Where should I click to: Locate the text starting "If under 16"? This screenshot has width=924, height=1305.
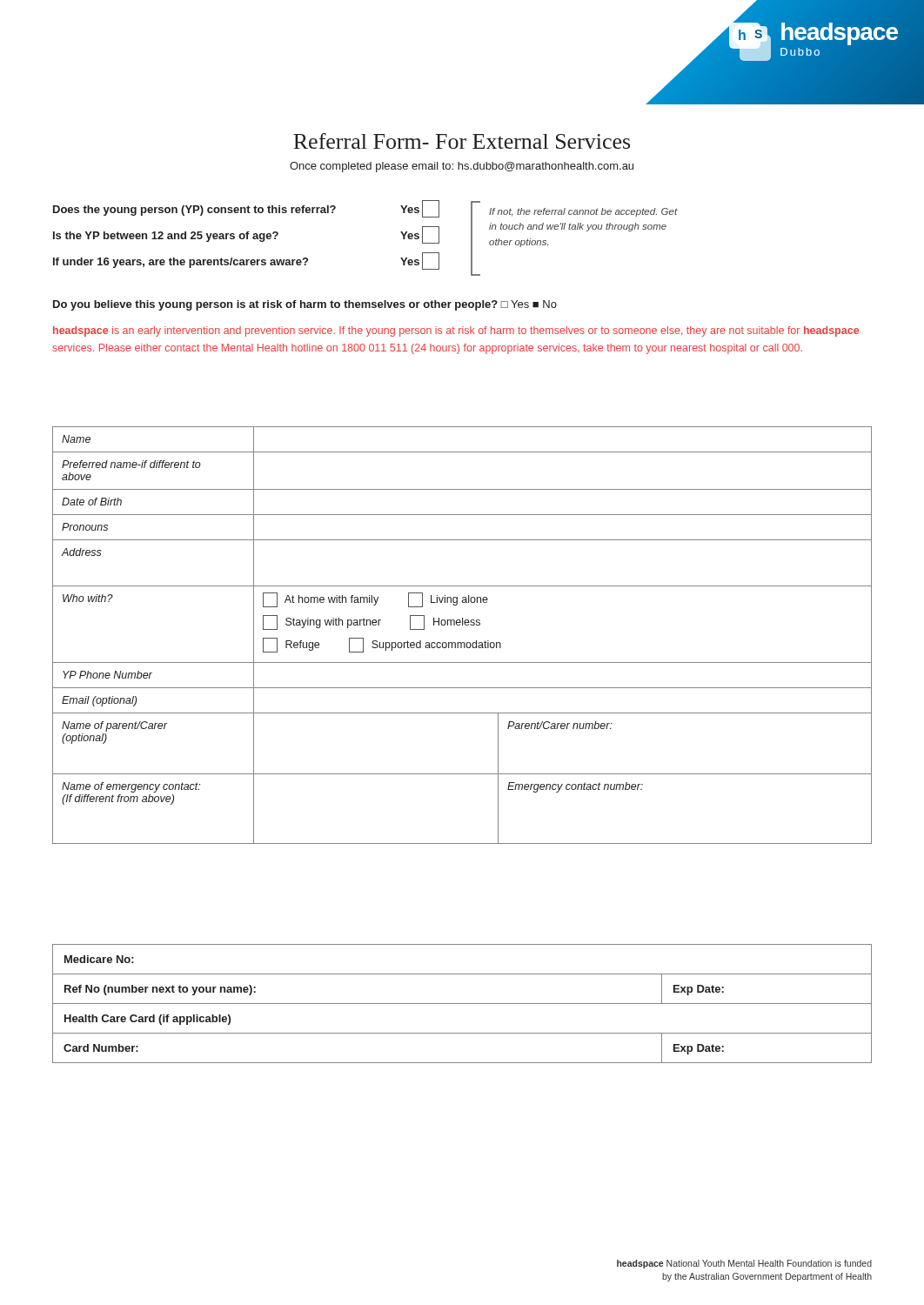coord(180,261)
